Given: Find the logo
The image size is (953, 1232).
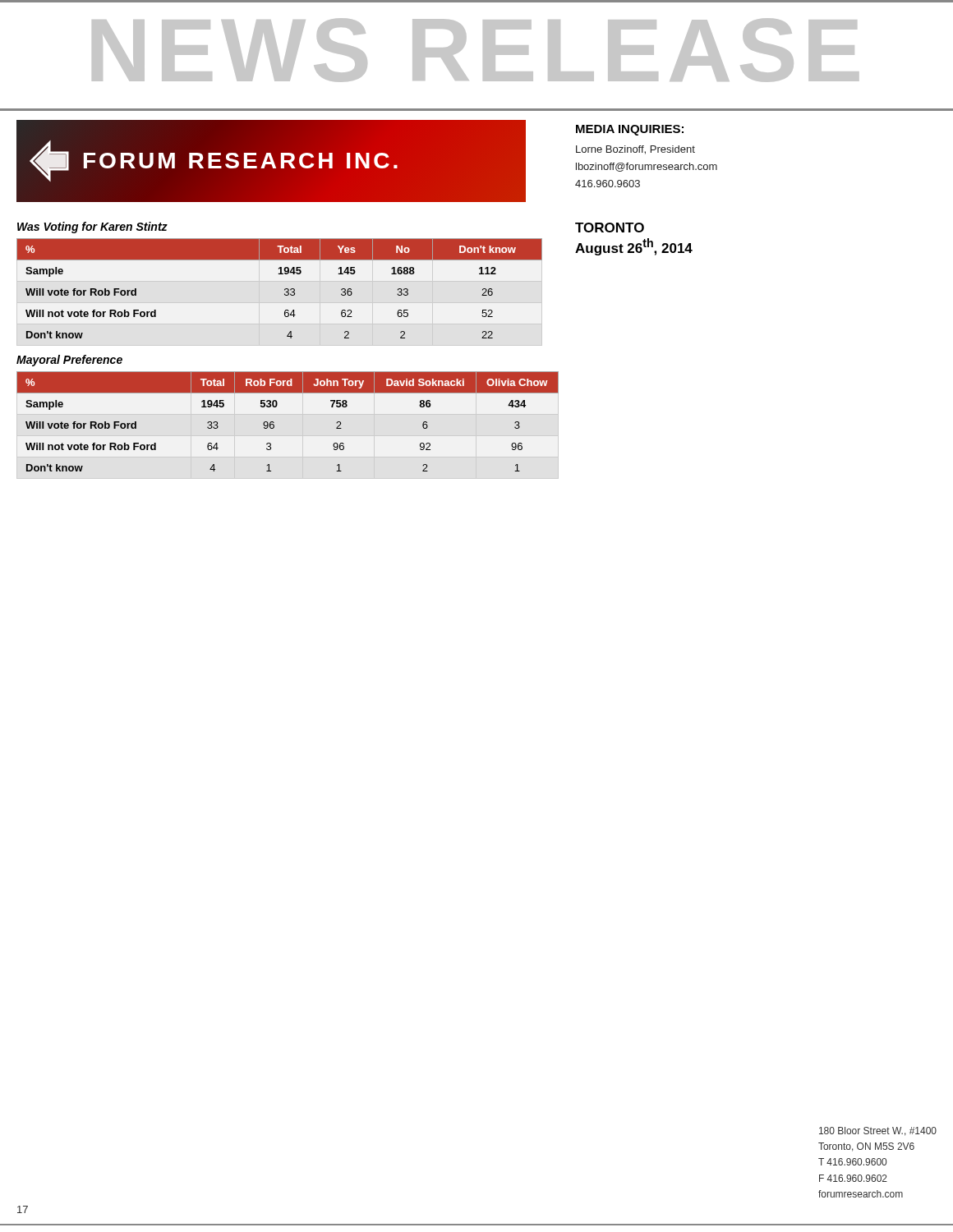Looking at the screenshot, I should pos(271,161).
